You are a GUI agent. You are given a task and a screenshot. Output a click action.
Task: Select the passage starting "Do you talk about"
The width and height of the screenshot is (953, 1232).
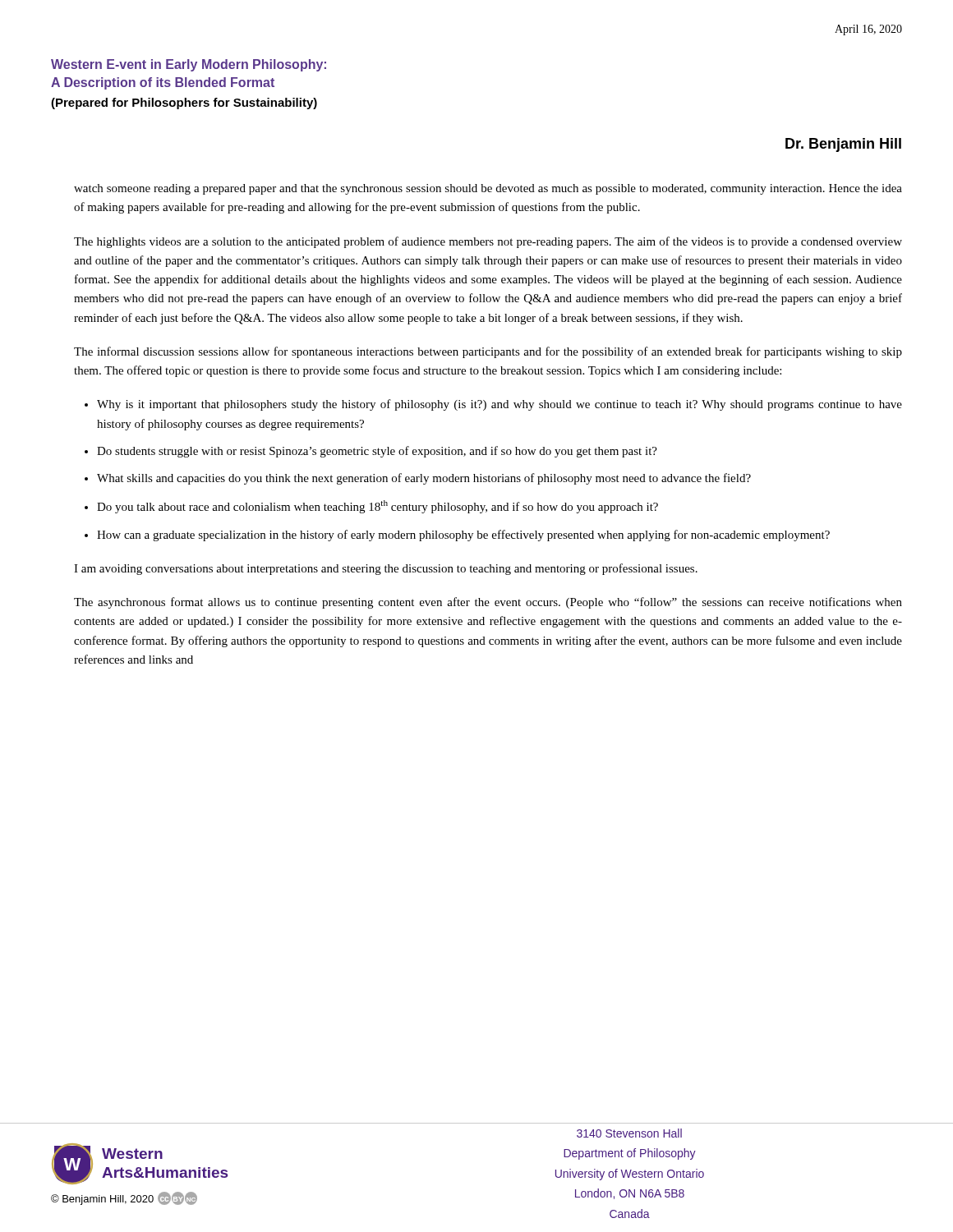pyautogui.click(x=378, y=506)
